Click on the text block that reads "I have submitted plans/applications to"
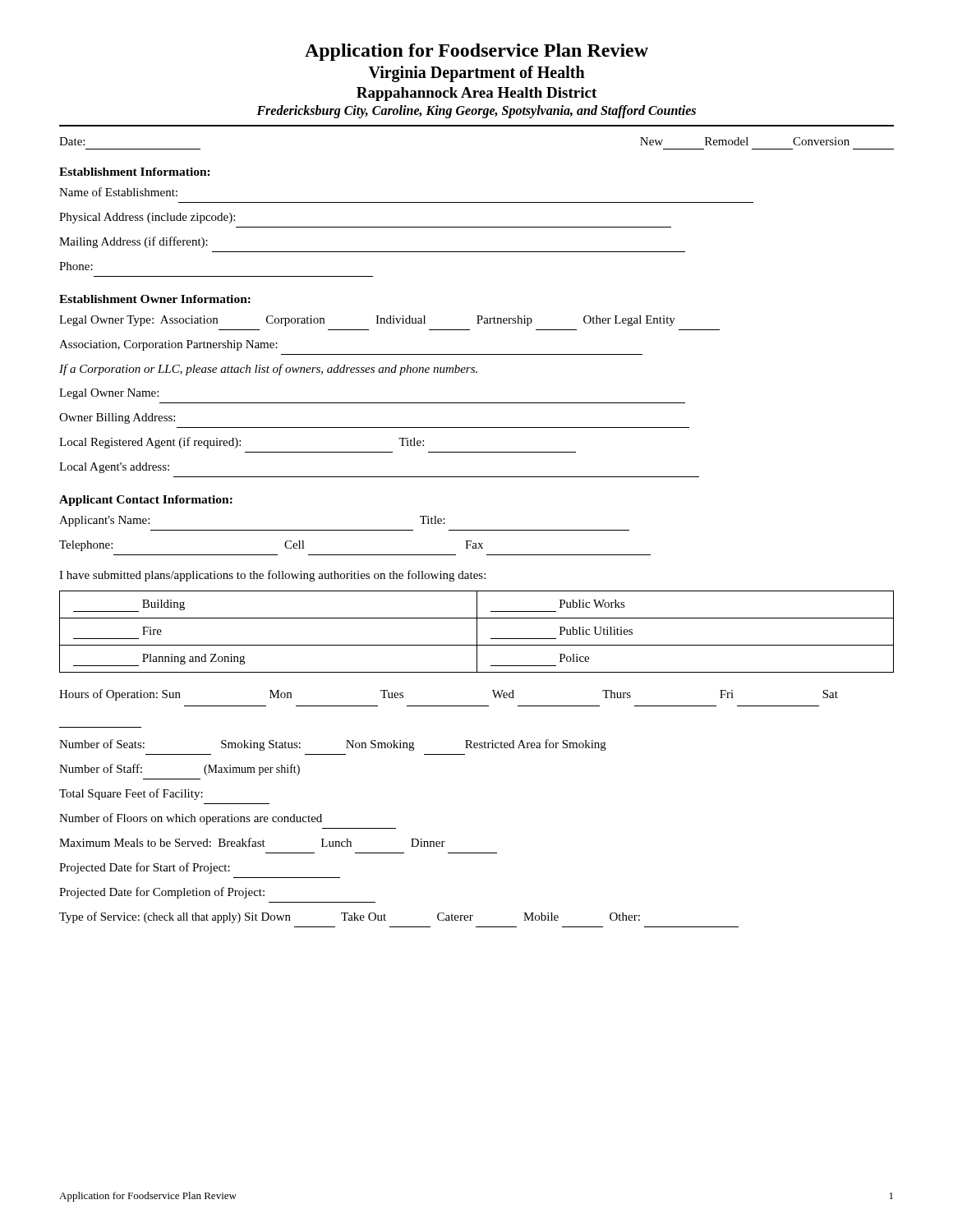 click(x=273, y=575)
